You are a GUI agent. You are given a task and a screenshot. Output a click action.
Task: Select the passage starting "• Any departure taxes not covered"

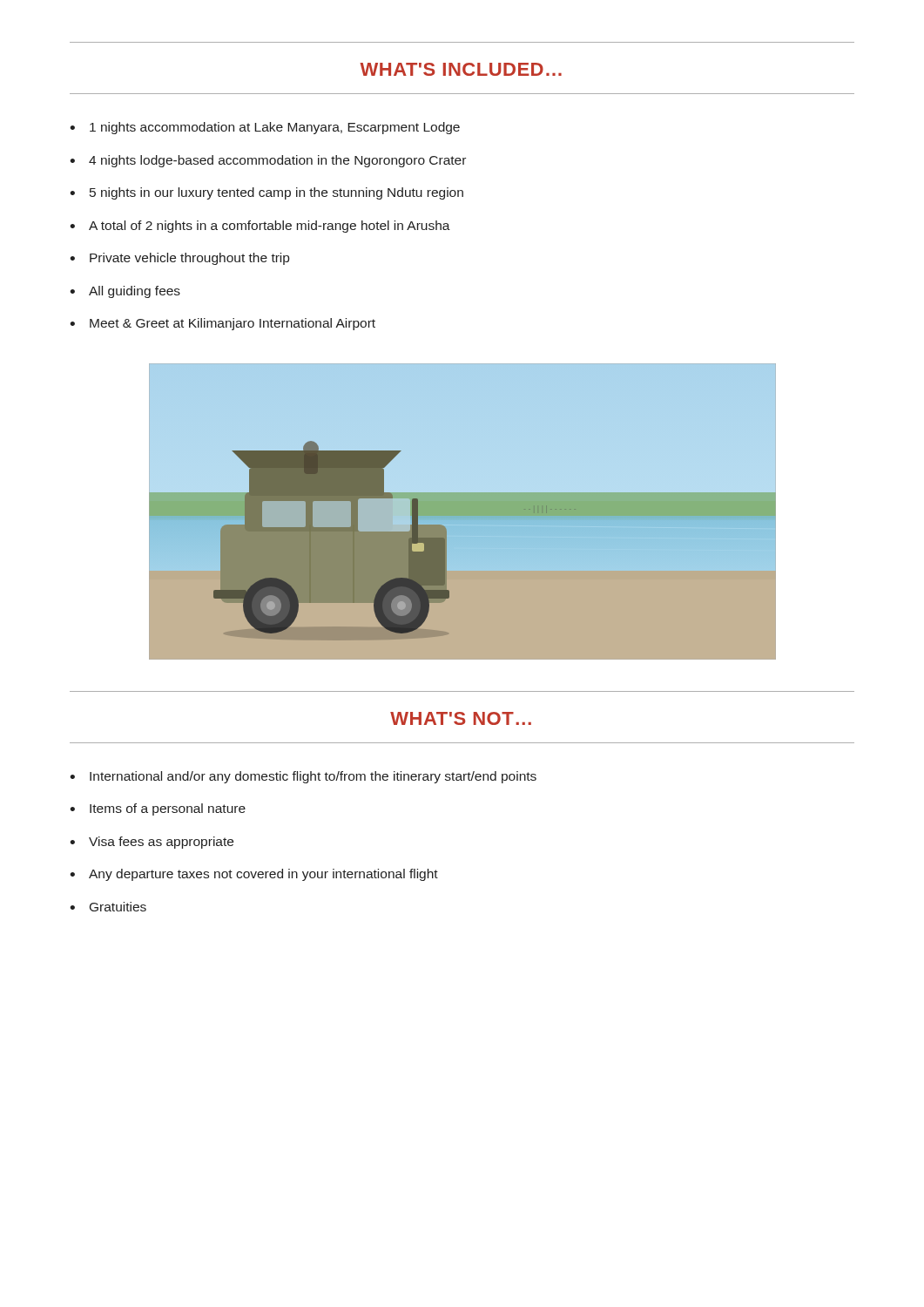pos(254,875)
